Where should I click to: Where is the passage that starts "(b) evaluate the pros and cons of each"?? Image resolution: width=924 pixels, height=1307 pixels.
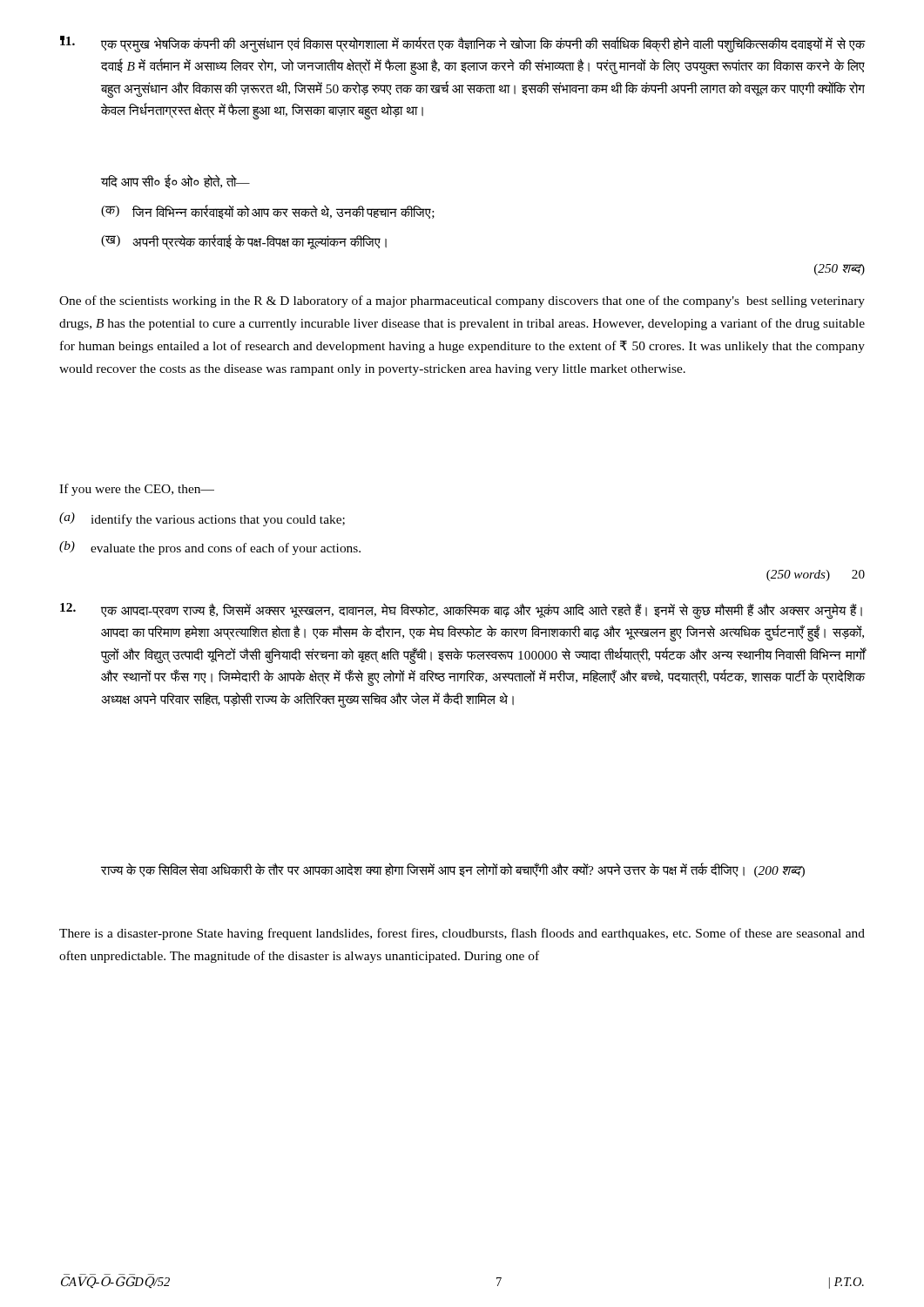[x=210, y=548]
